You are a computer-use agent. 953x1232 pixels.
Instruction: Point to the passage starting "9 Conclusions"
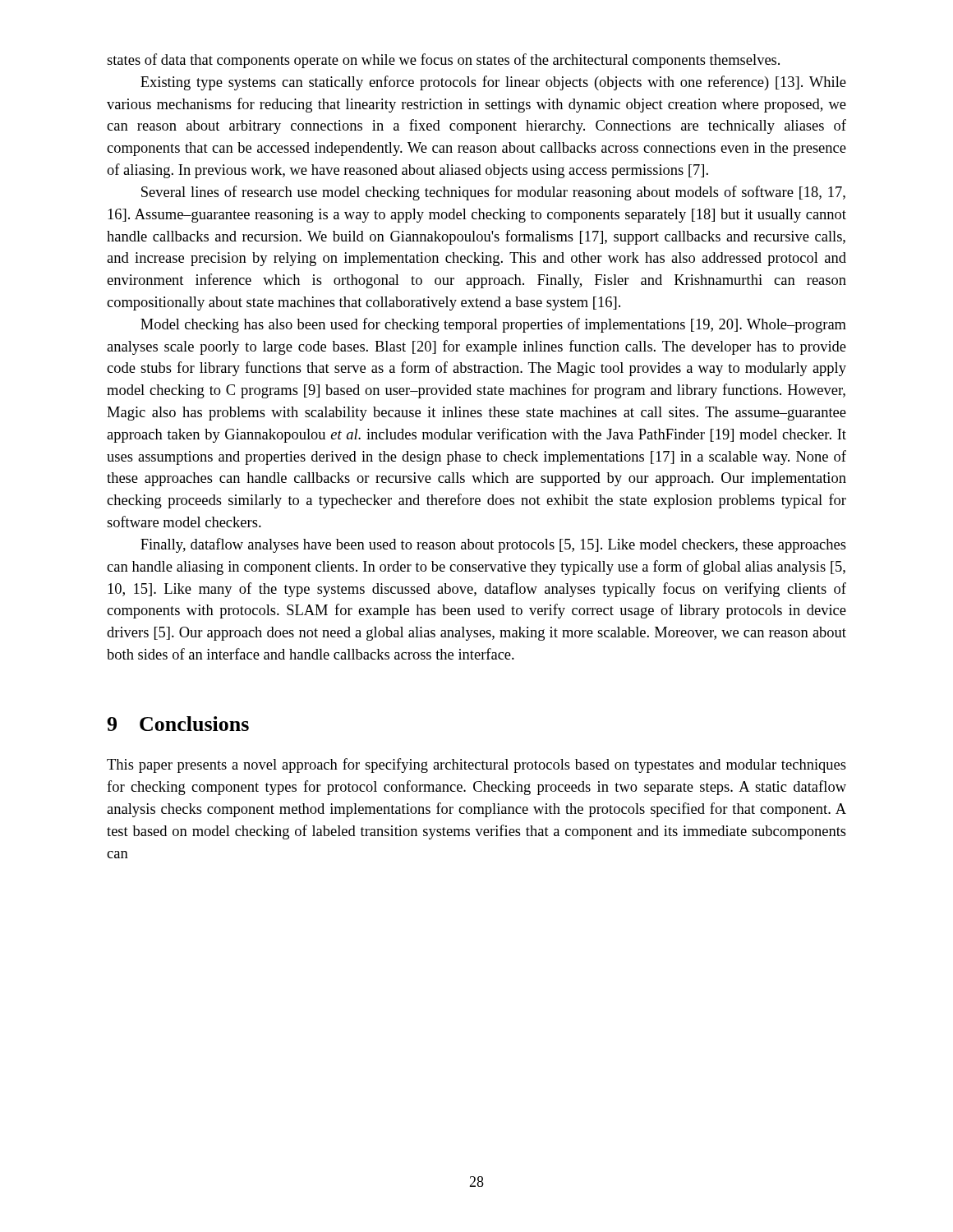click(x=178, y=724)
